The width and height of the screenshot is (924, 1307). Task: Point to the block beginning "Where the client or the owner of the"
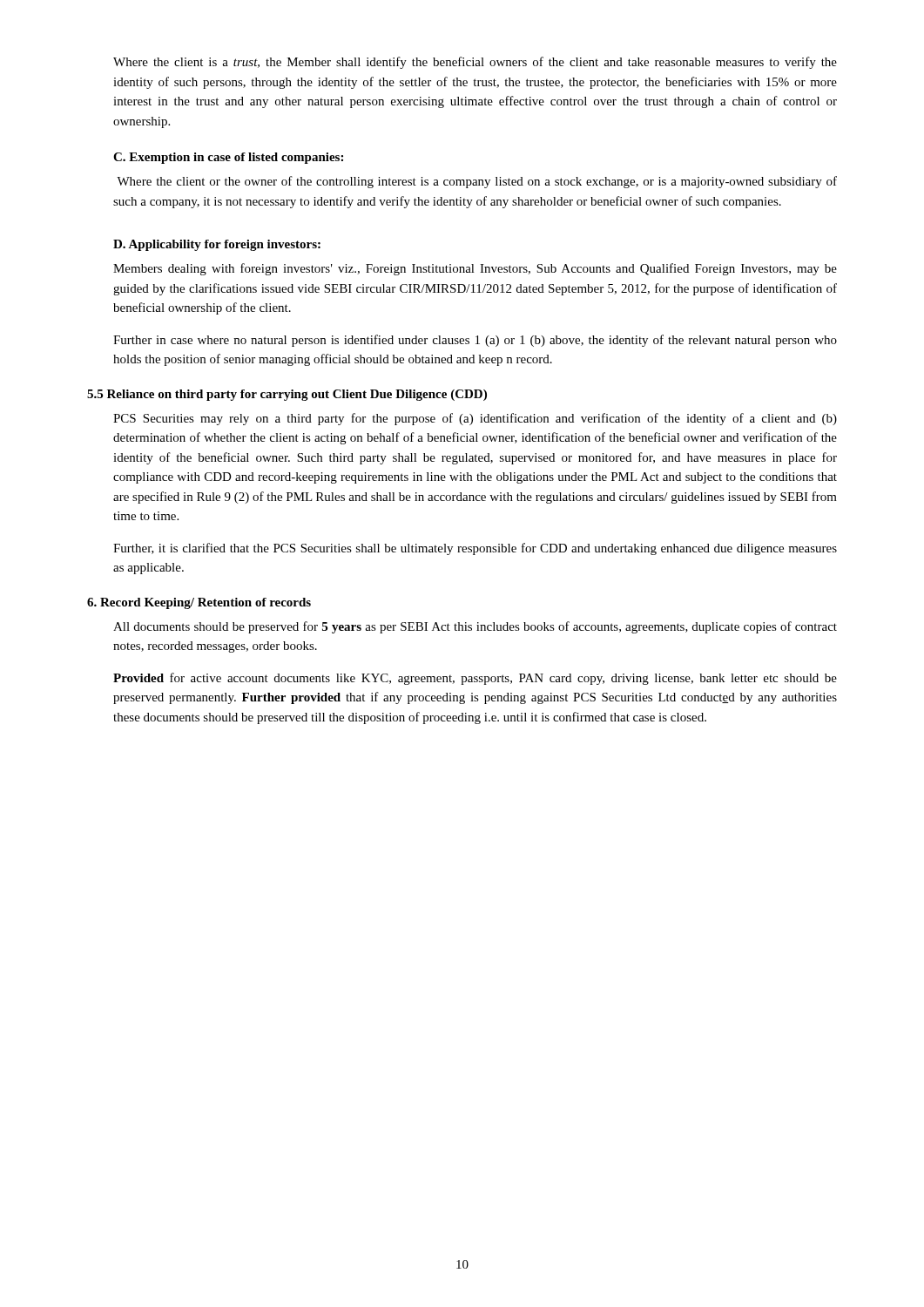[475, 191]
